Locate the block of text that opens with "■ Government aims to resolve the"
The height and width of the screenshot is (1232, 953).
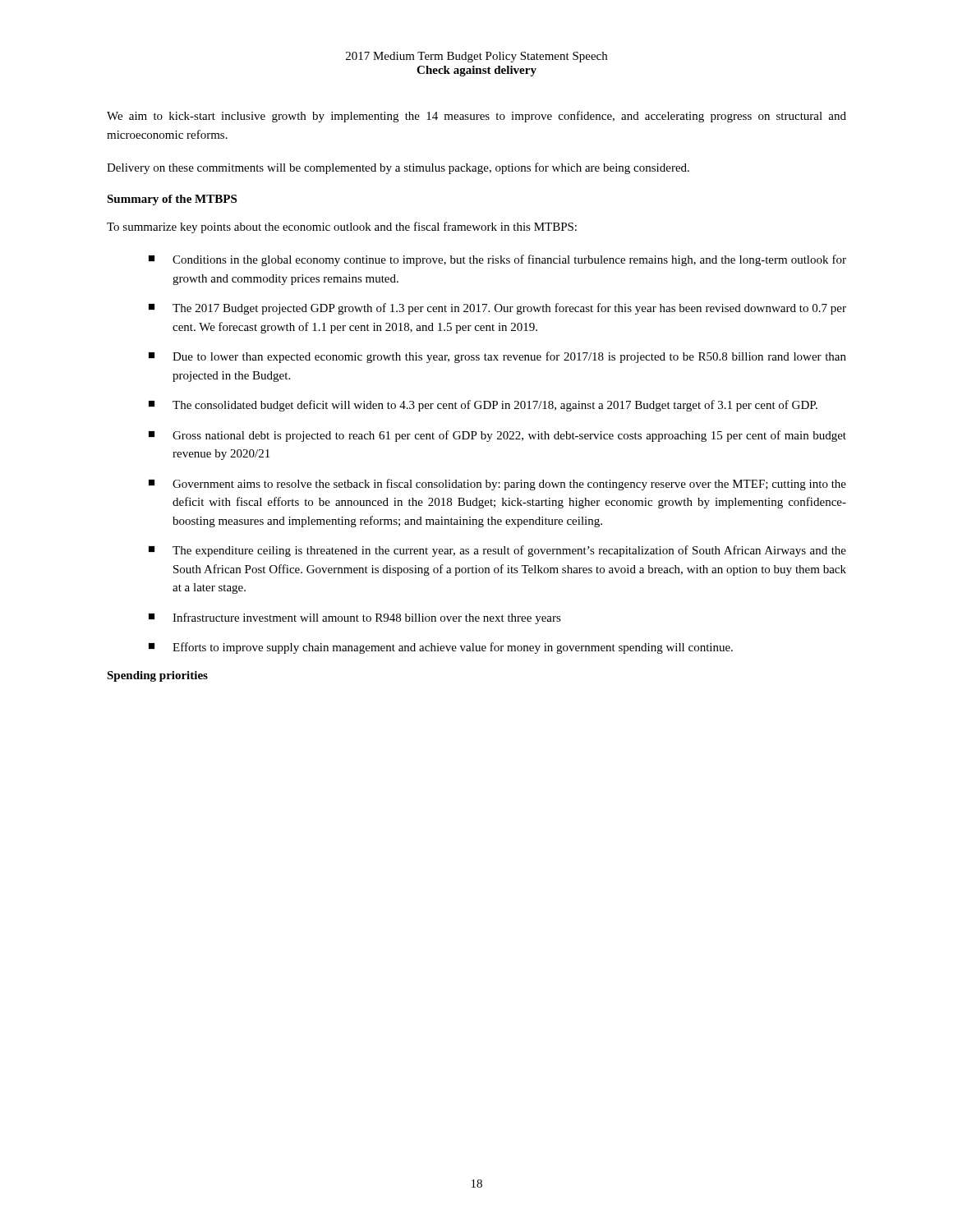click(497, 502)
